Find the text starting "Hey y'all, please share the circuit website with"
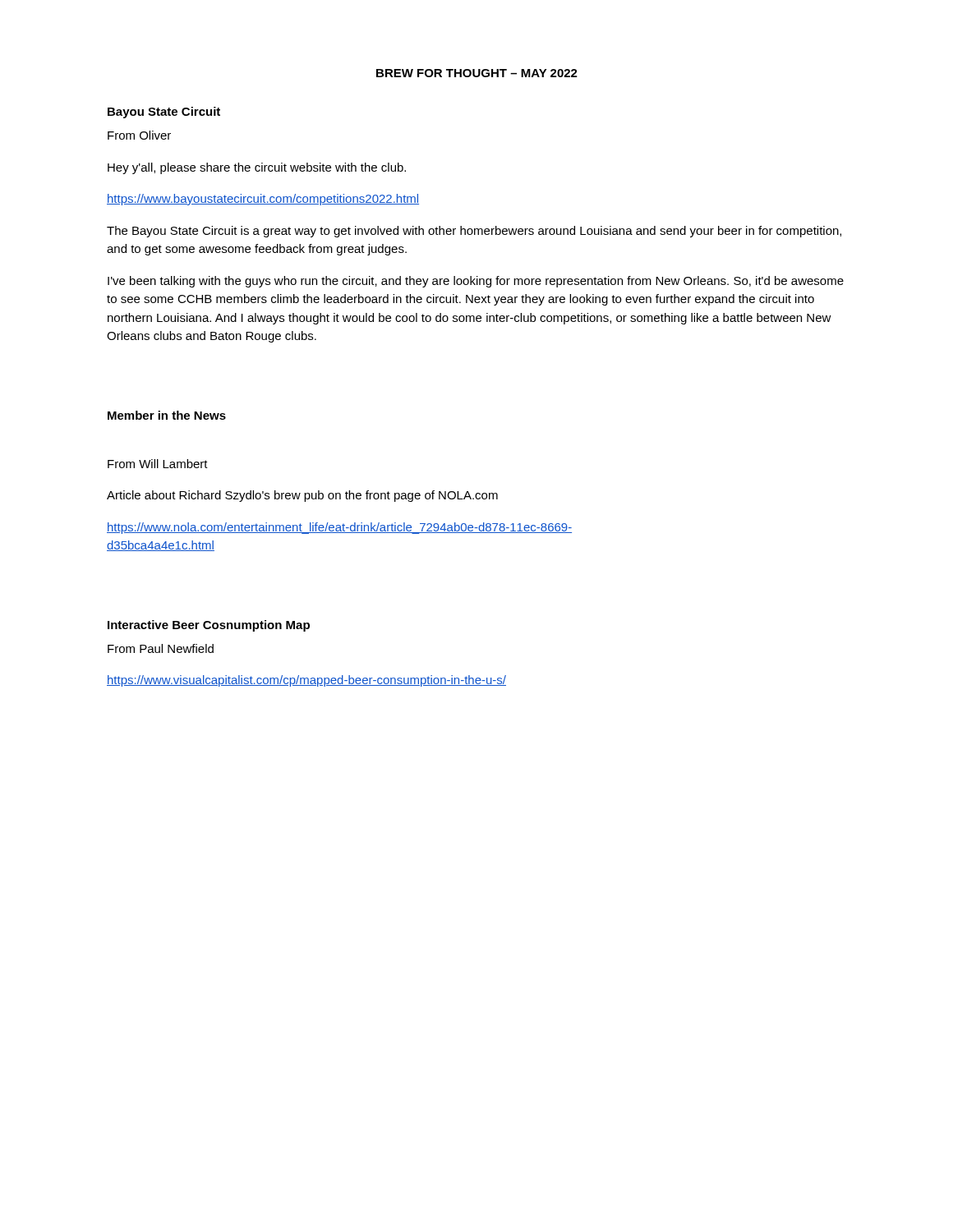The width and height of the screenshot is (953, 1232). [x=257, y=167]
